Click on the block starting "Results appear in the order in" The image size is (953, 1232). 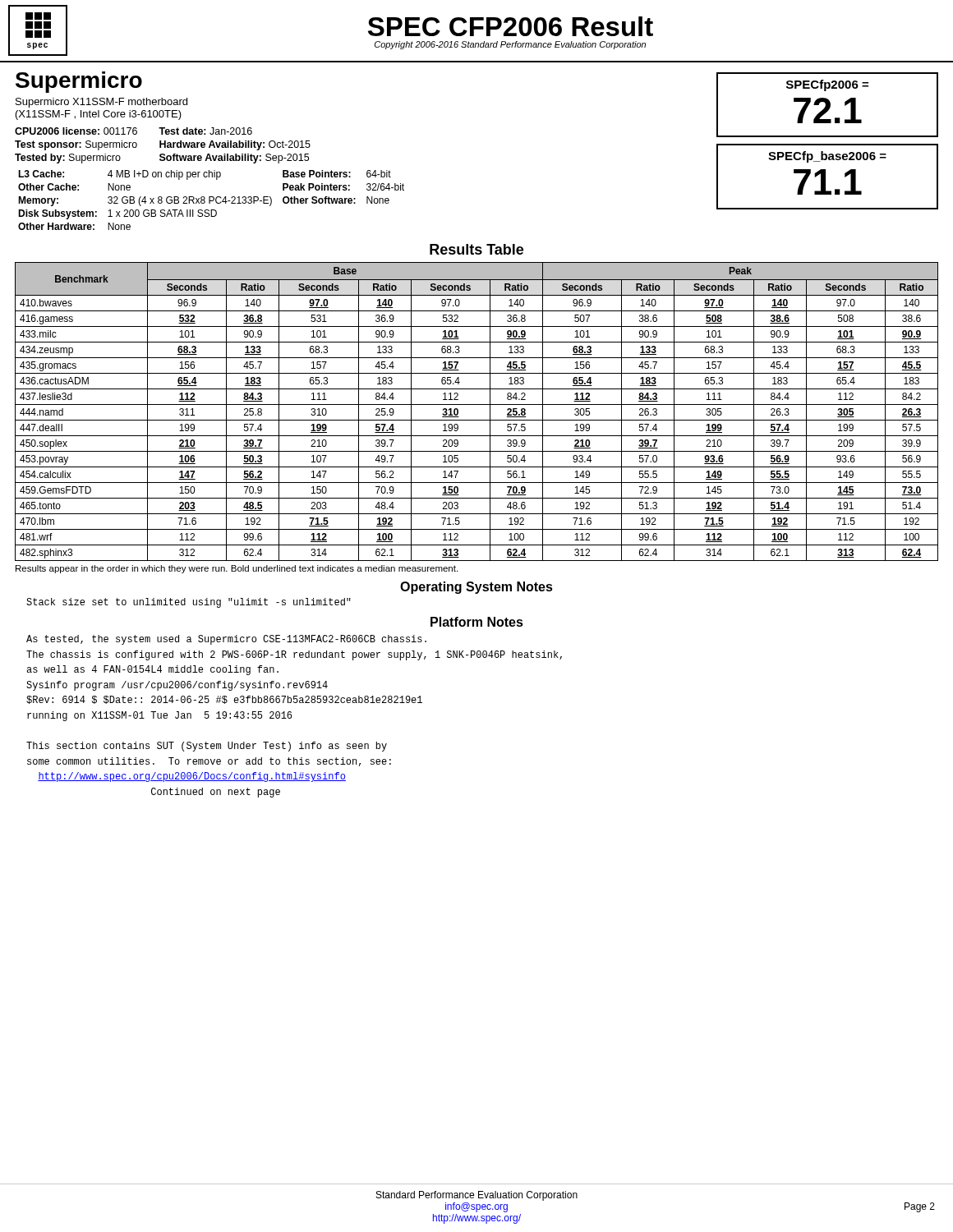point(237,568)
